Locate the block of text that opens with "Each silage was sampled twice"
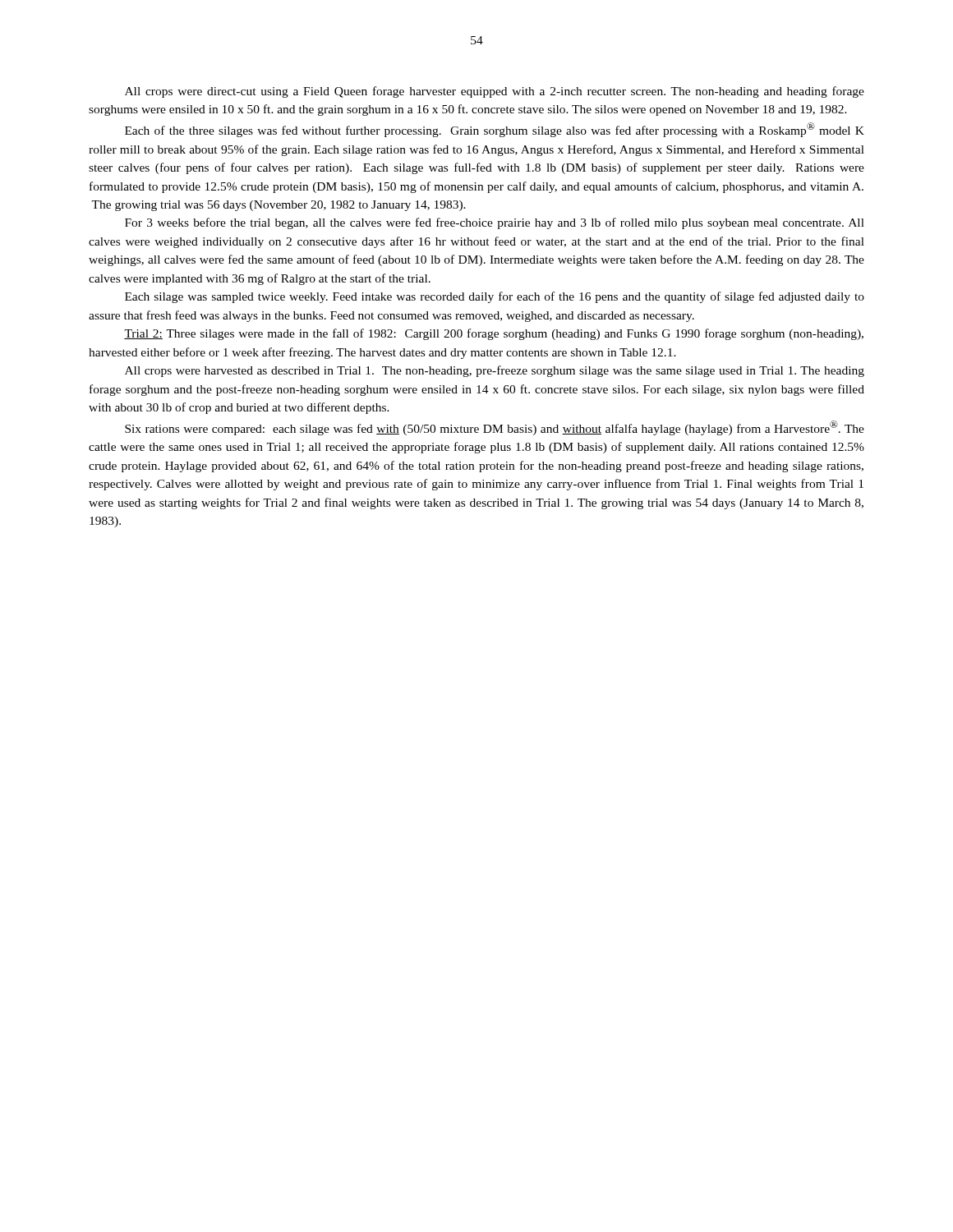Viewport: 953px width, 1232px height. pos(476,306)
